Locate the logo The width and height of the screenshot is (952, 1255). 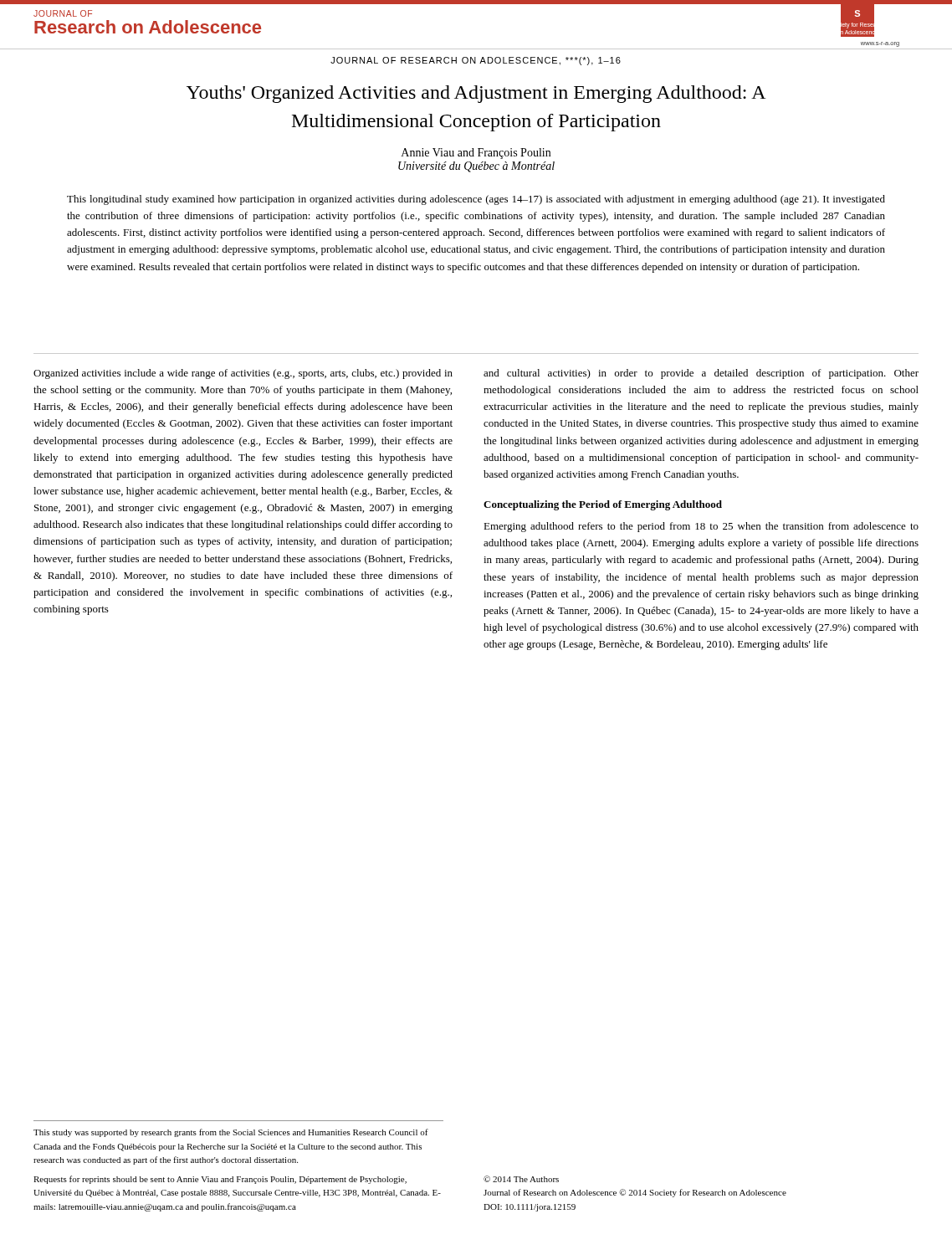[880, 26]
